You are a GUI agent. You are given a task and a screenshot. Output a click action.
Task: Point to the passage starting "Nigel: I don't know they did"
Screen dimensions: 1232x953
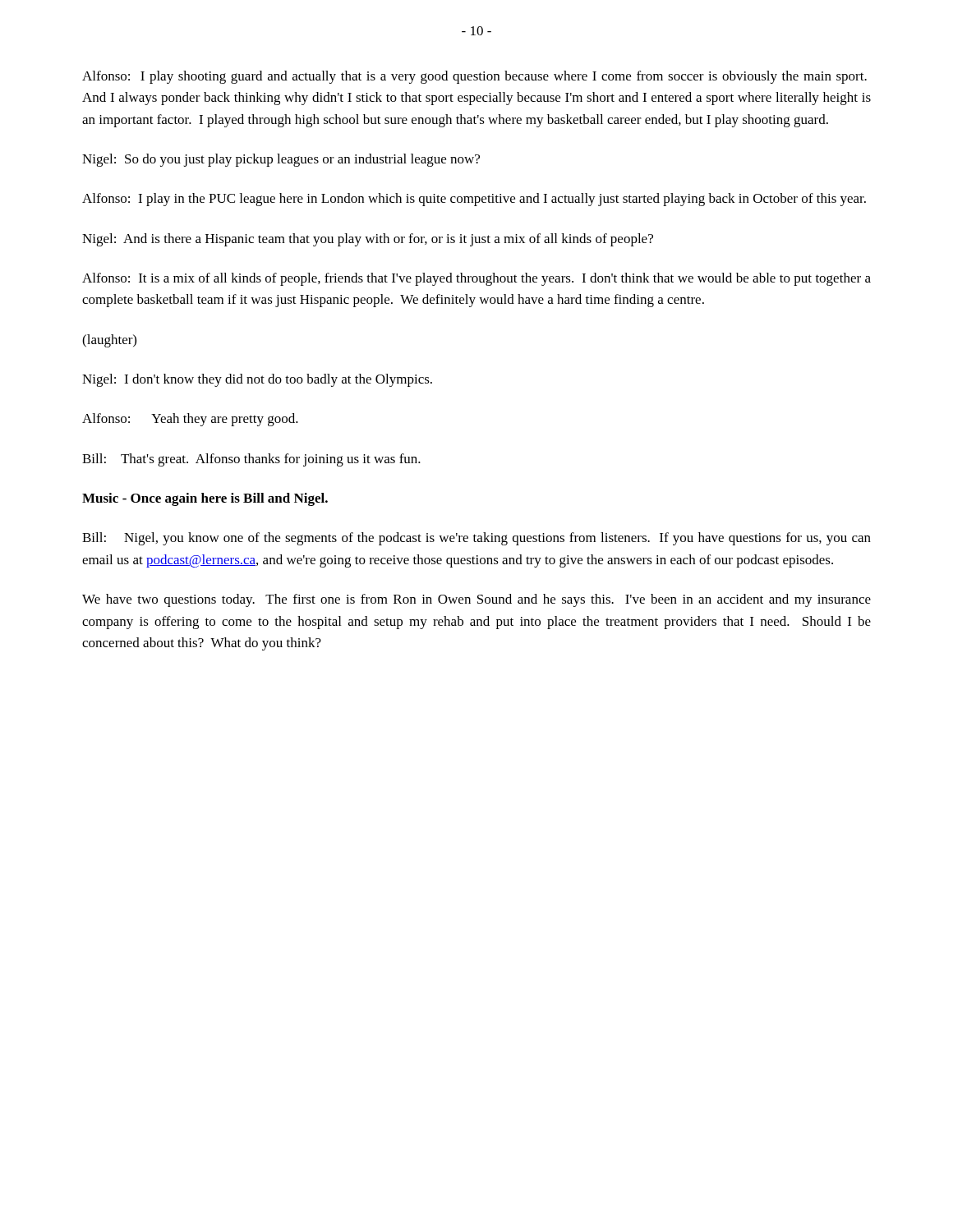[x=258, y=379]
